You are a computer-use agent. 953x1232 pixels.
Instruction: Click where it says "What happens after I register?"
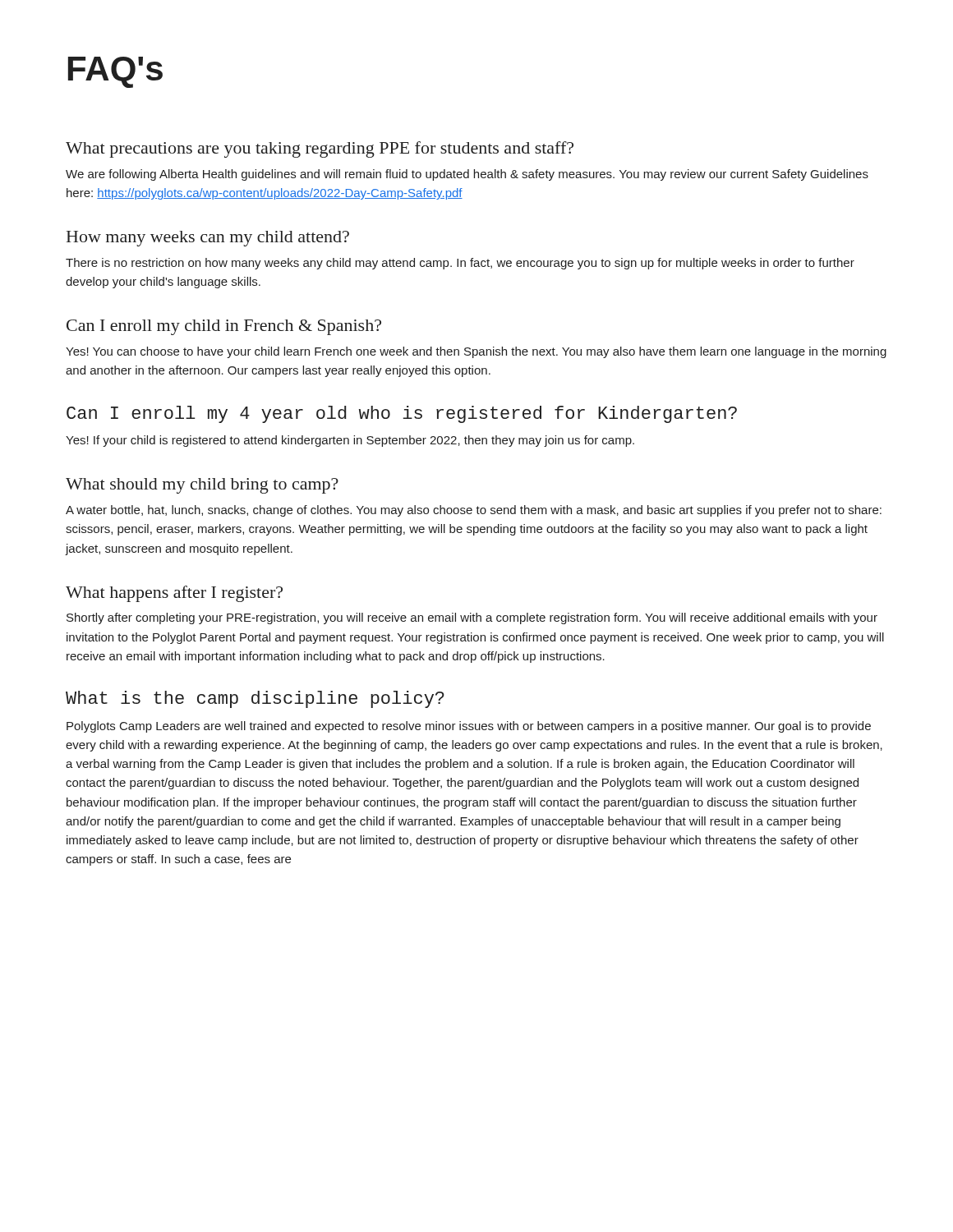175,592
